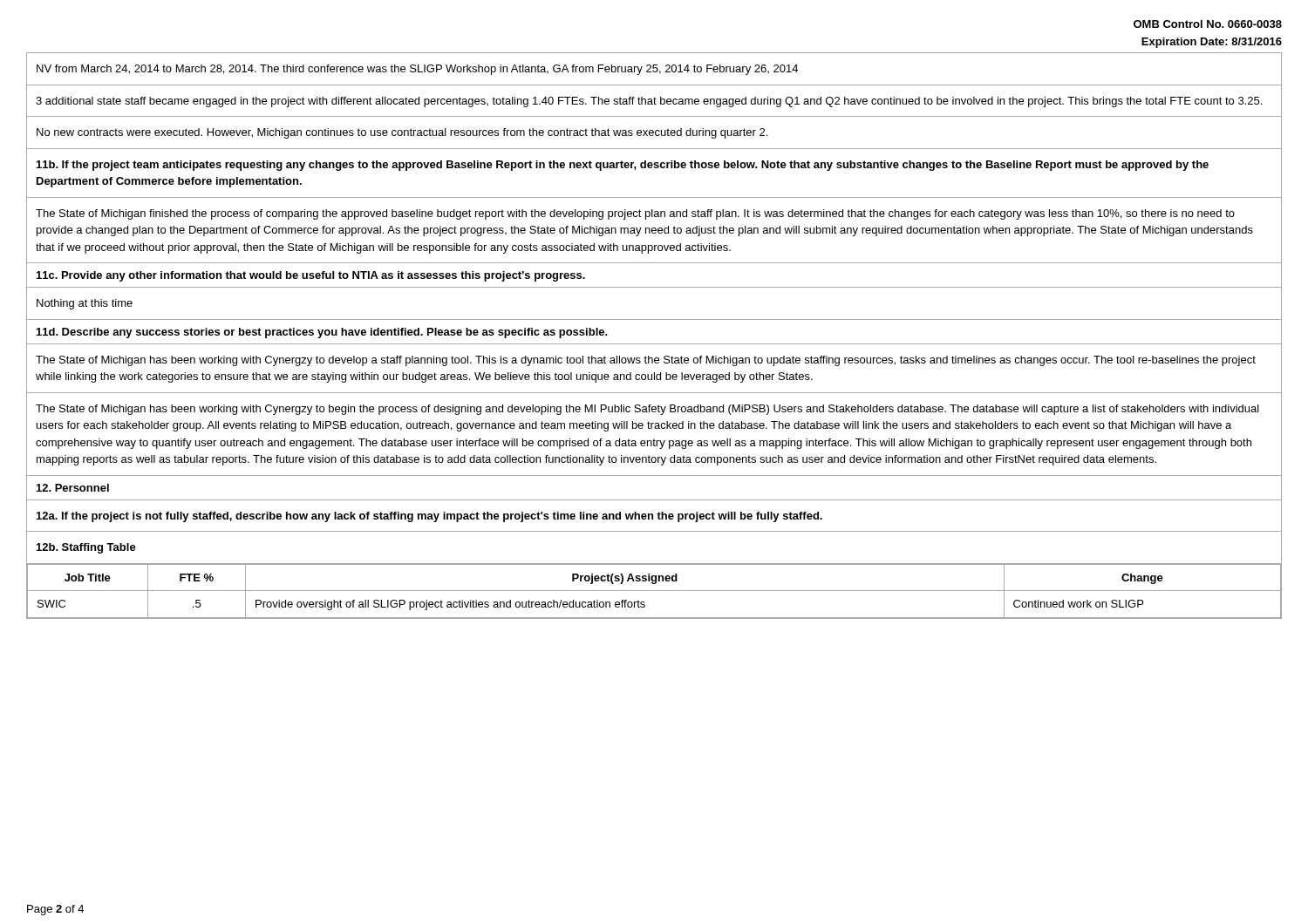Locate the text block that reads "No new contracts were executed. However,"
Viewport: 1308px width, 924px height.
[402, 132]
